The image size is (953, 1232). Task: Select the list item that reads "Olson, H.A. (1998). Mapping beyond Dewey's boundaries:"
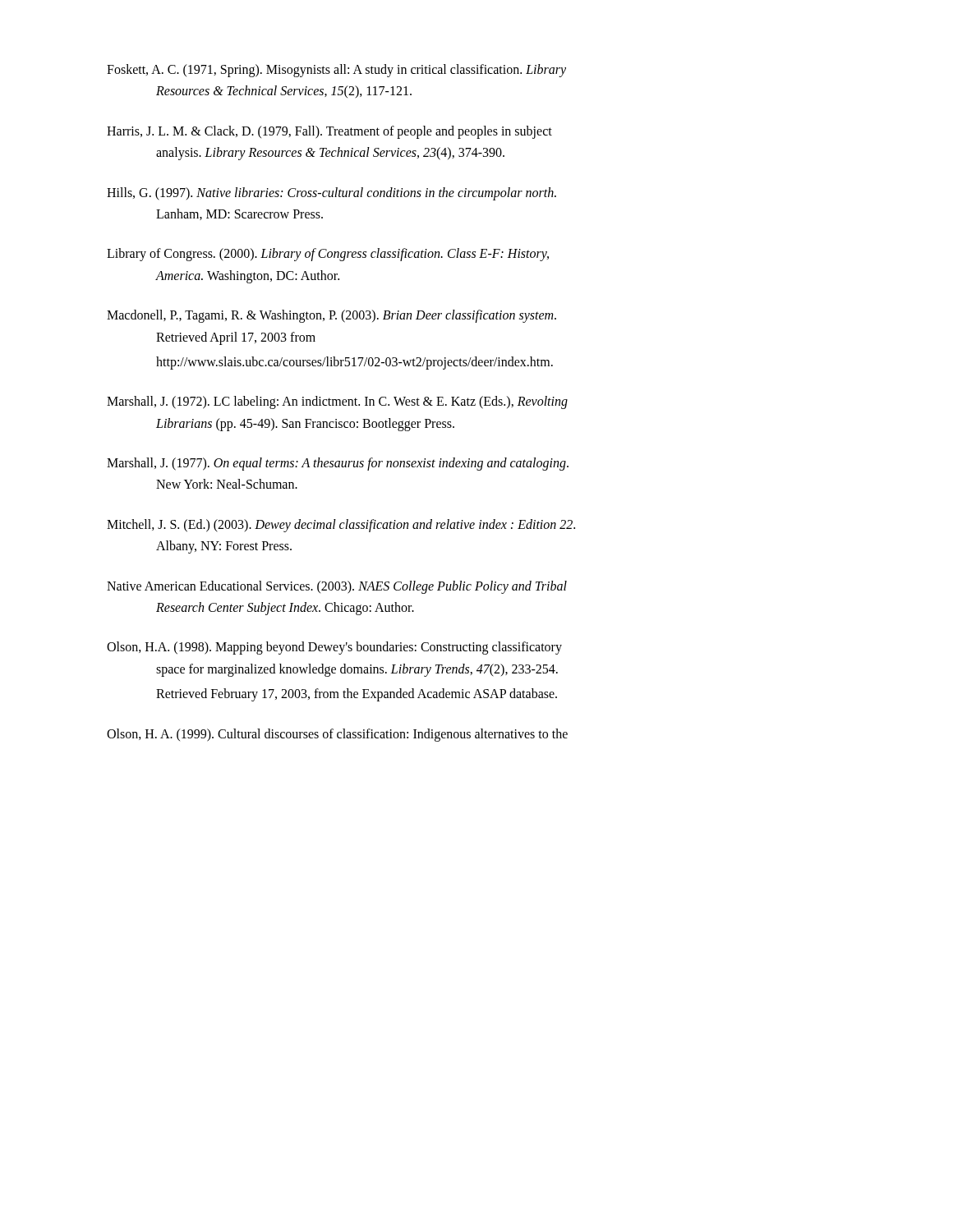[476, 671]
